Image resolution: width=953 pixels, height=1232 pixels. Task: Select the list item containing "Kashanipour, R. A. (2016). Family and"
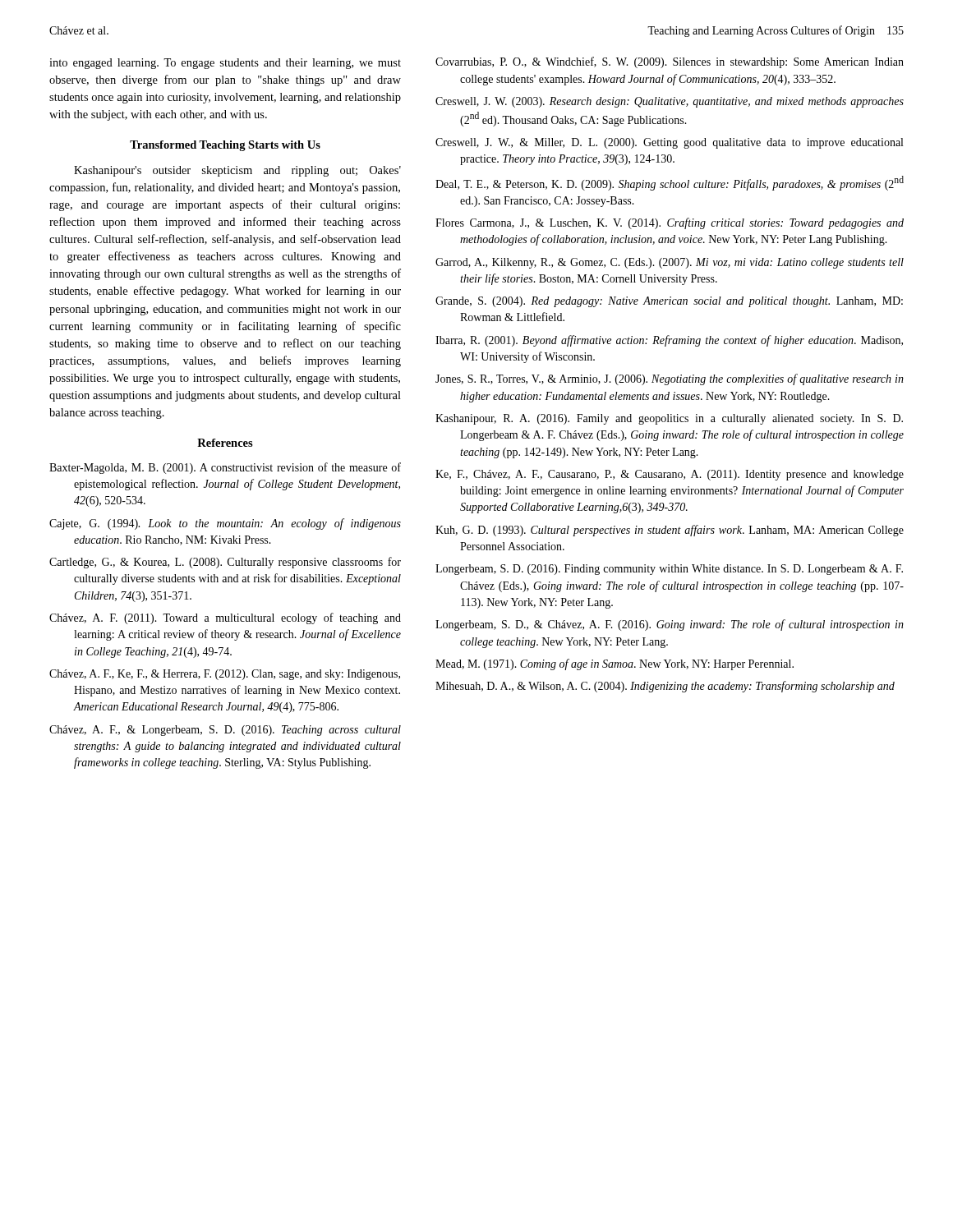tap(670, 435)
